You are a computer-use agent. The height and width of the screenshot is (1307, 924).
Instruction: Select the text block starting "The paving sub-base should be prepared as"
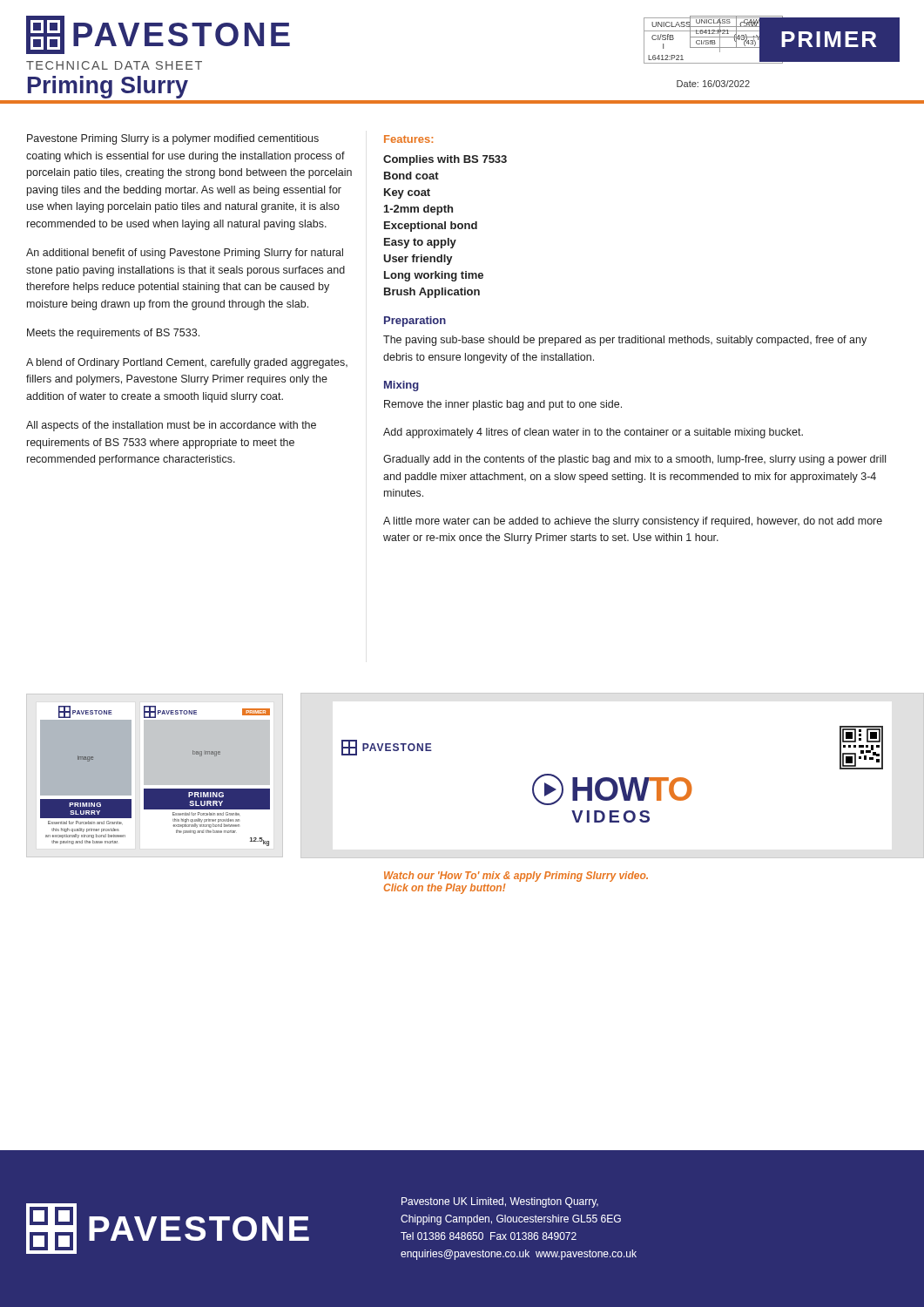(x=625, y=348)
